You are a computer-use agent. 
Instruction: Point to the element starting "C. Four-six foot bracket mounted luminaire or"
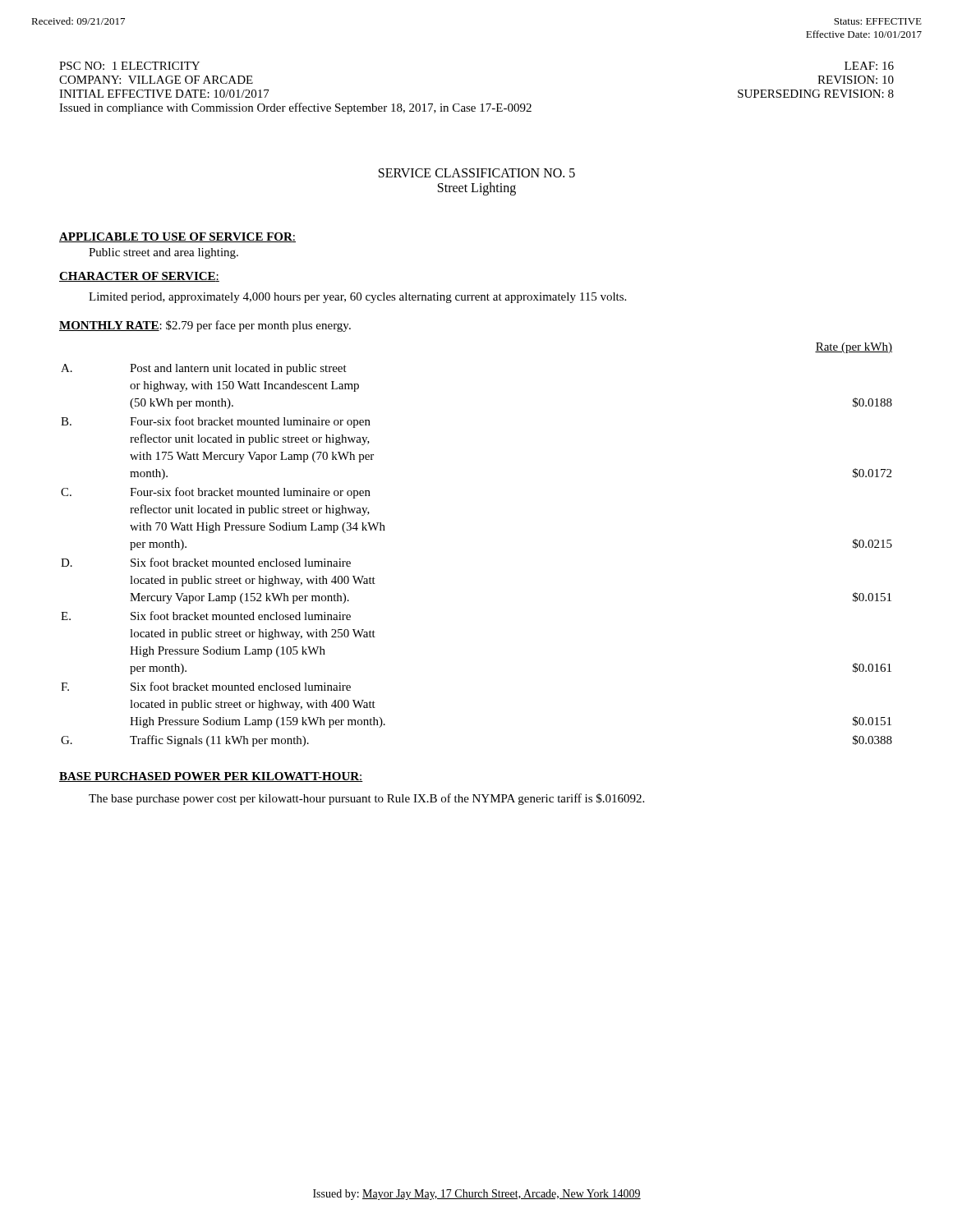(216, 493)
